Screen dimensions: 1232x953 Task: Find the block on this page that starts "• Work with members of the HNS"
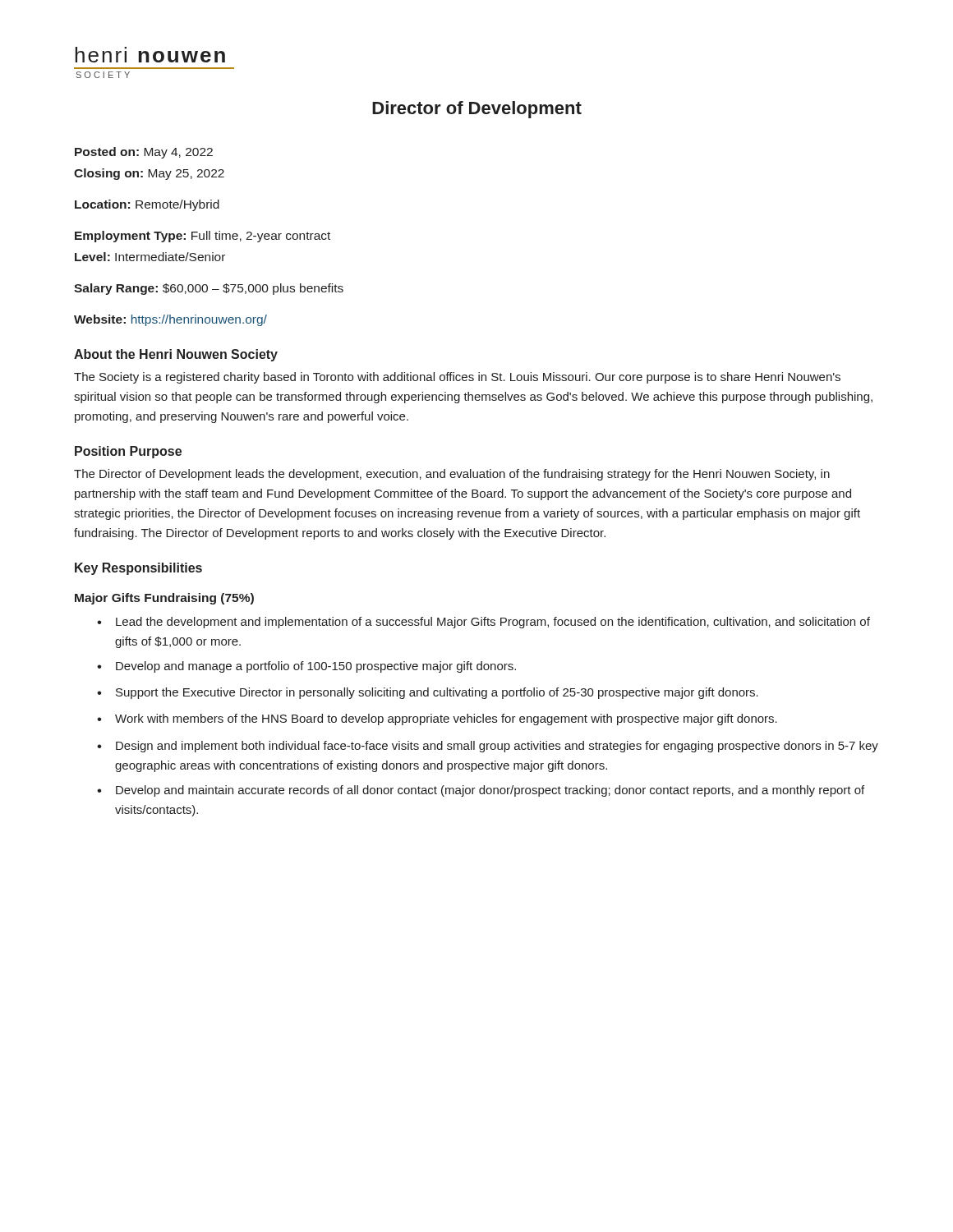coord(488,720)
